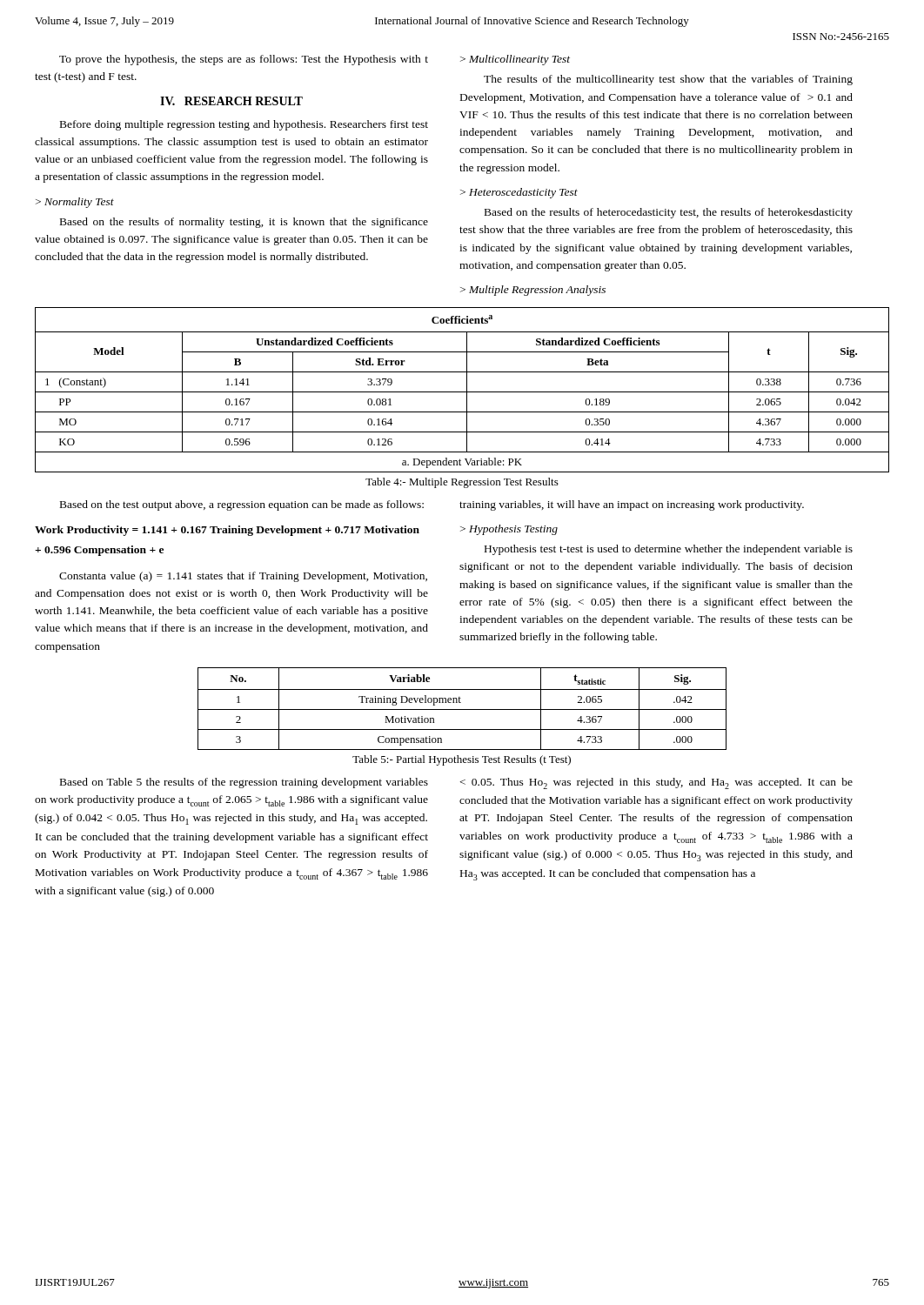Viewport: 924px width, 1305px height.
Task: Find the region starting "Table 4:- Multiple Regression Test"
Action: (462, 481)
